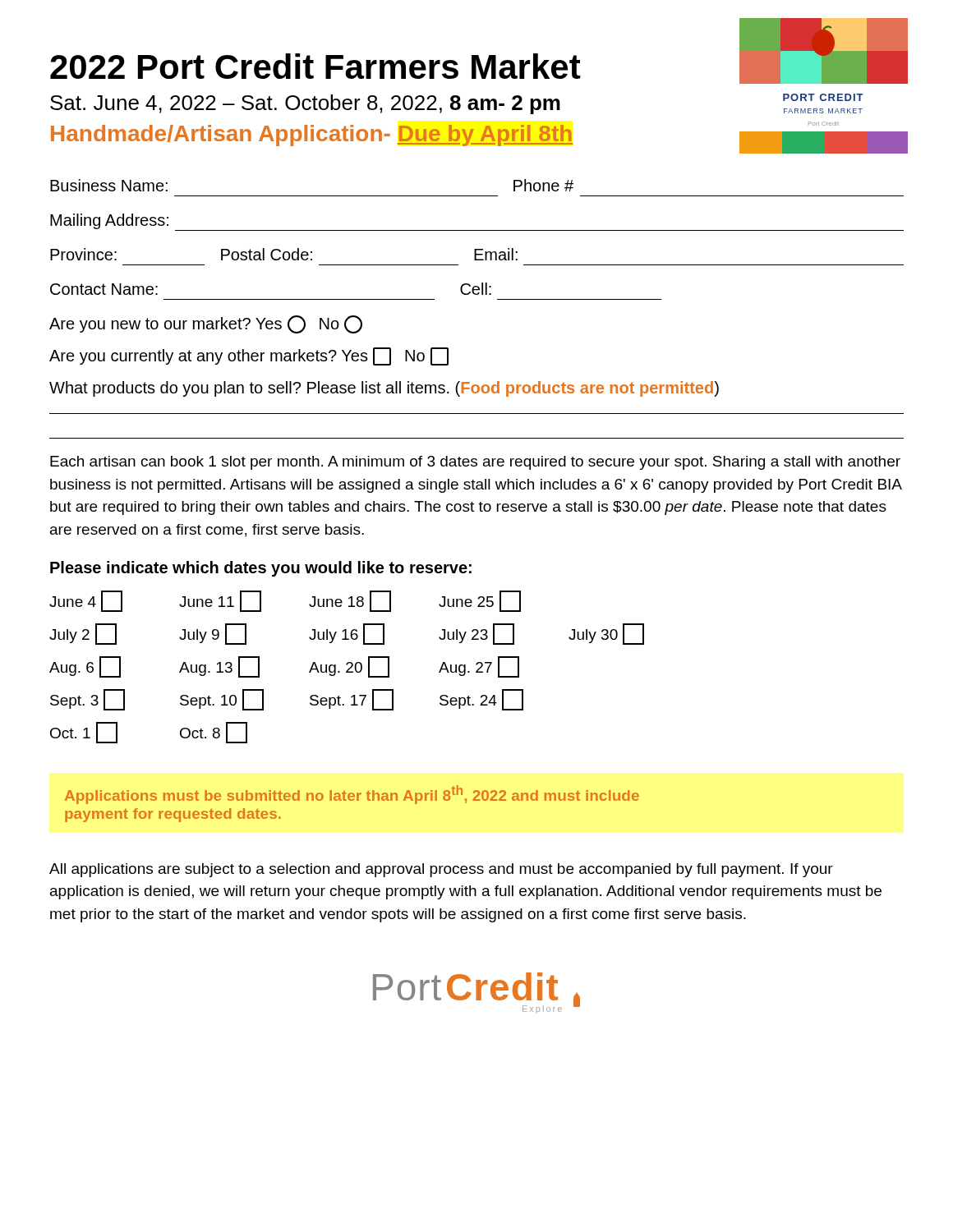Image resolution: width=953 pixels, height=1232 pixels.
Task: Click on the list item with the text "June 4 June 11"
Action: [297, 602]
